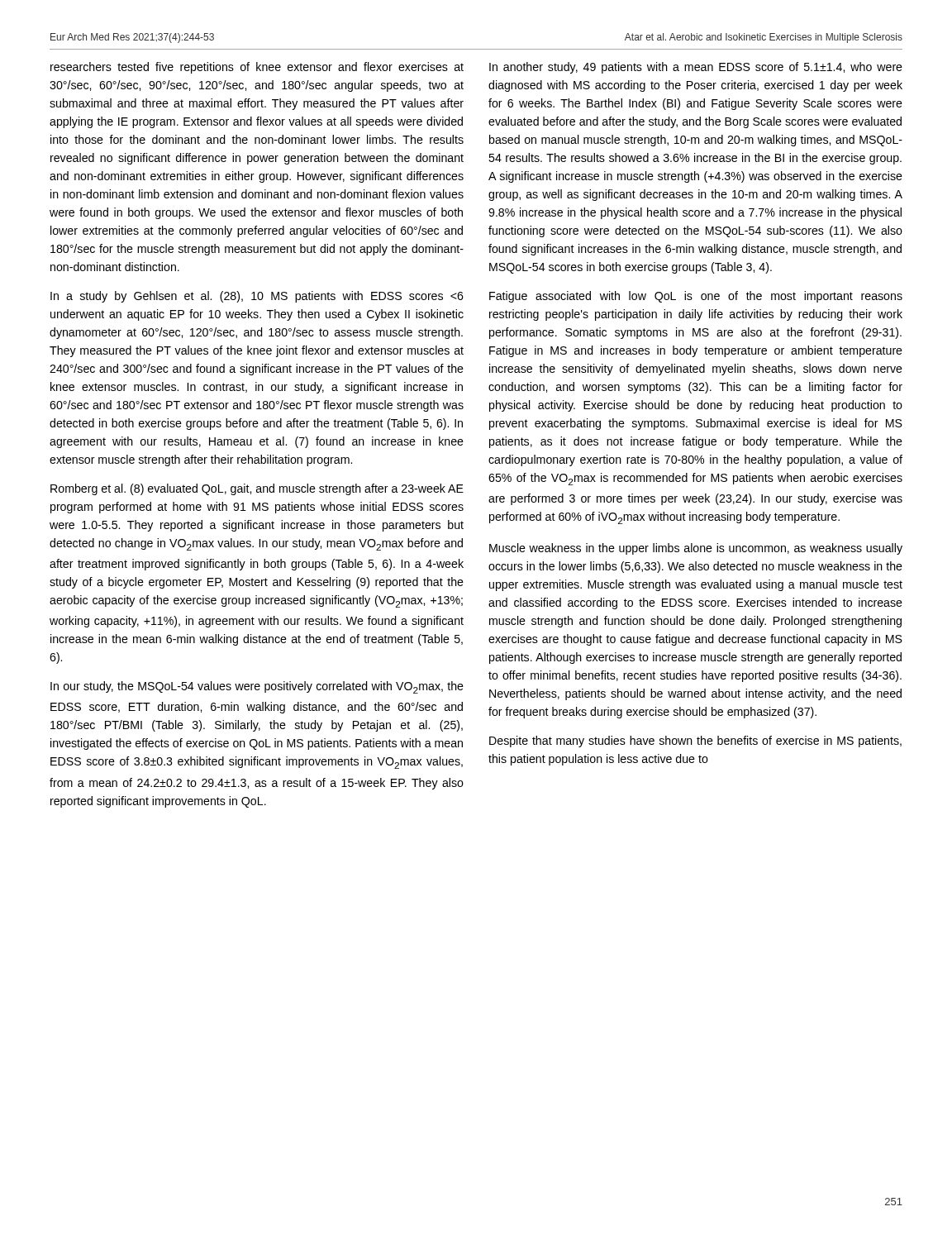This screenshot has height=1240, width=952.
Task: Select the text block that says "Despite that many studies have"
Action: (x=695, y=750)
